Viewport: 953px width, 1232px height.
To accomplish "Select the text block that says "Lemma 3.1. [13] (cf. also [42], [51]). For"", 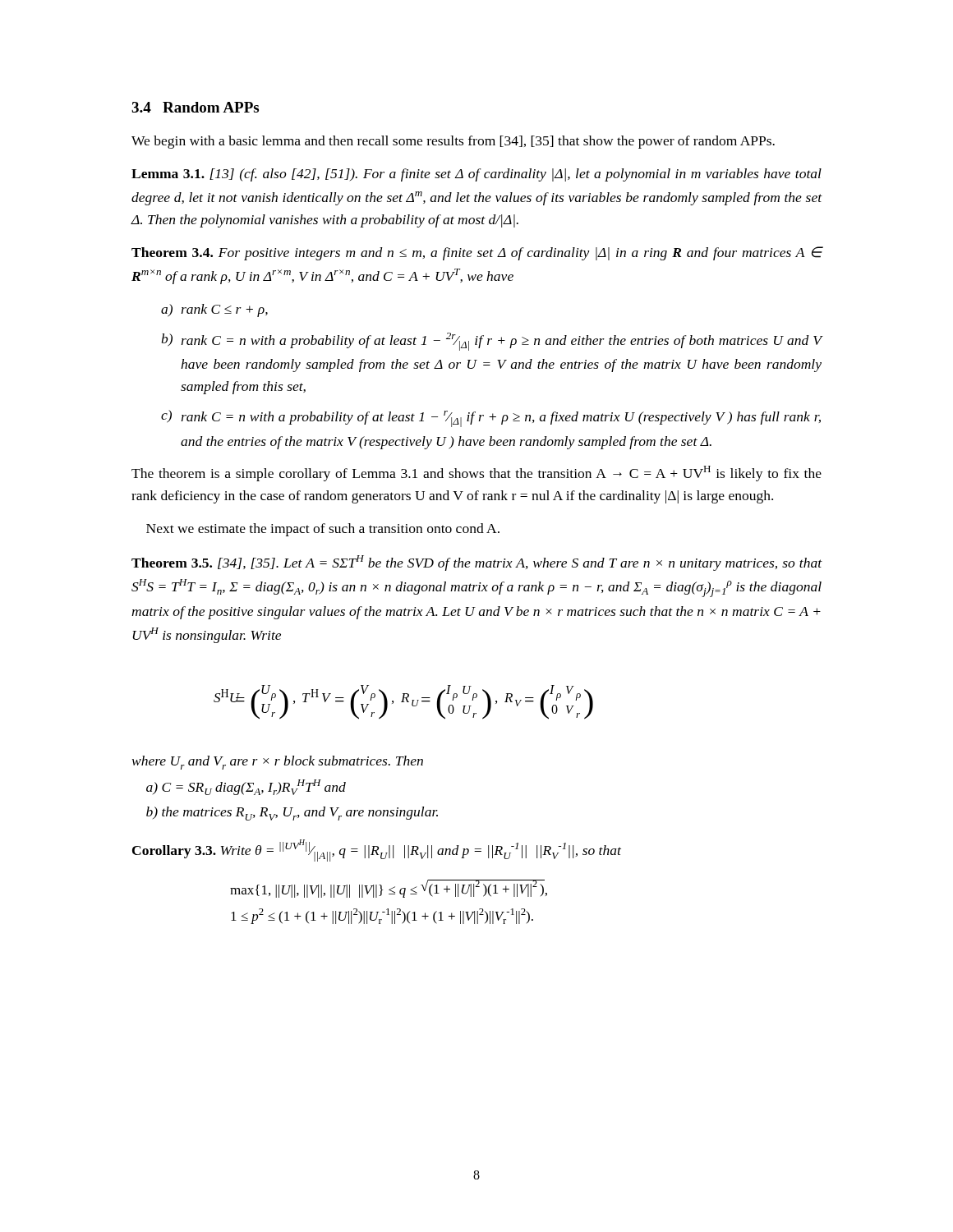I will 476,196.
